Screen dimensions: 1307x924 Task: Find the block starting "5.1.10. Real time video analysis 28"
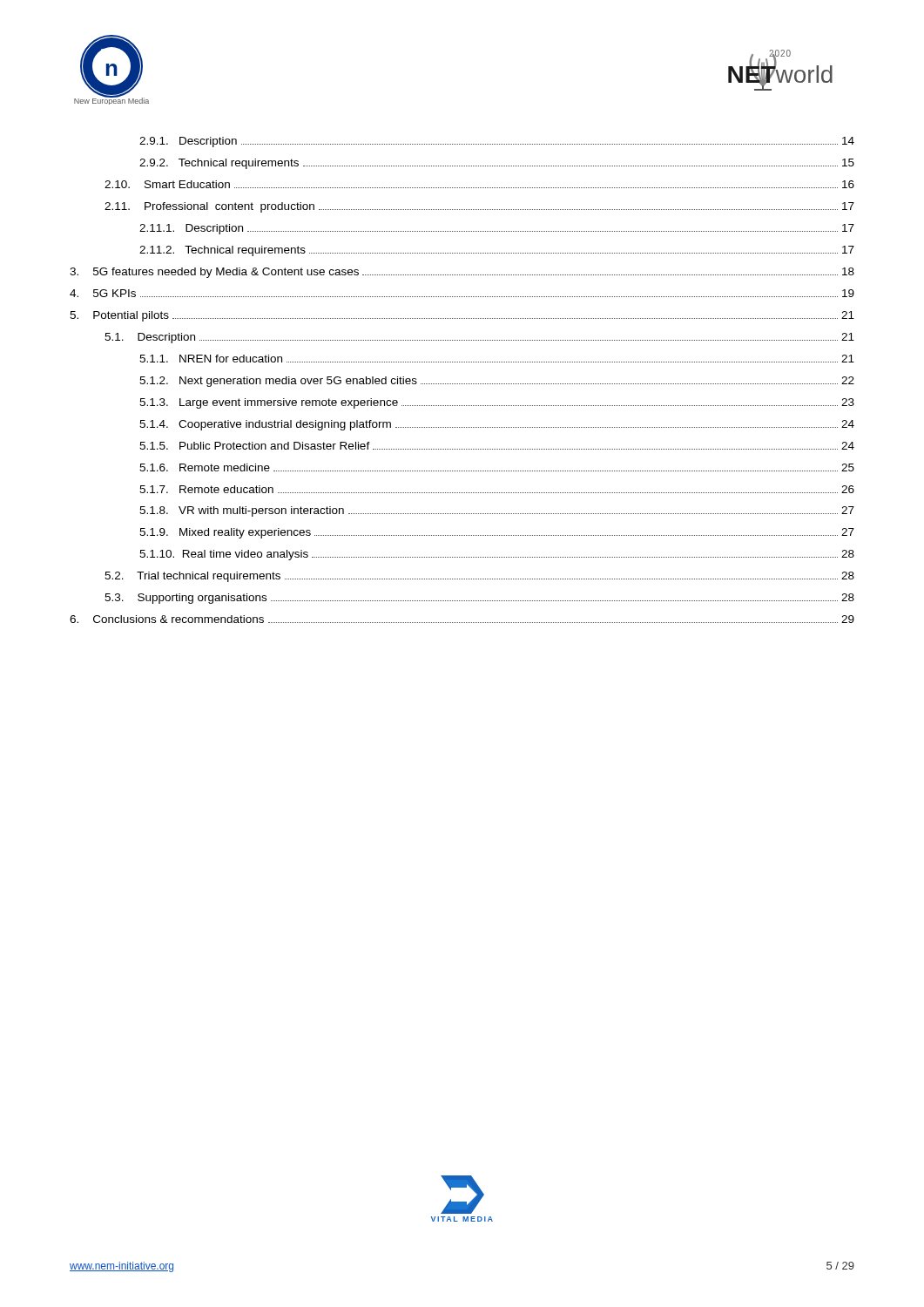click(497, 555)
